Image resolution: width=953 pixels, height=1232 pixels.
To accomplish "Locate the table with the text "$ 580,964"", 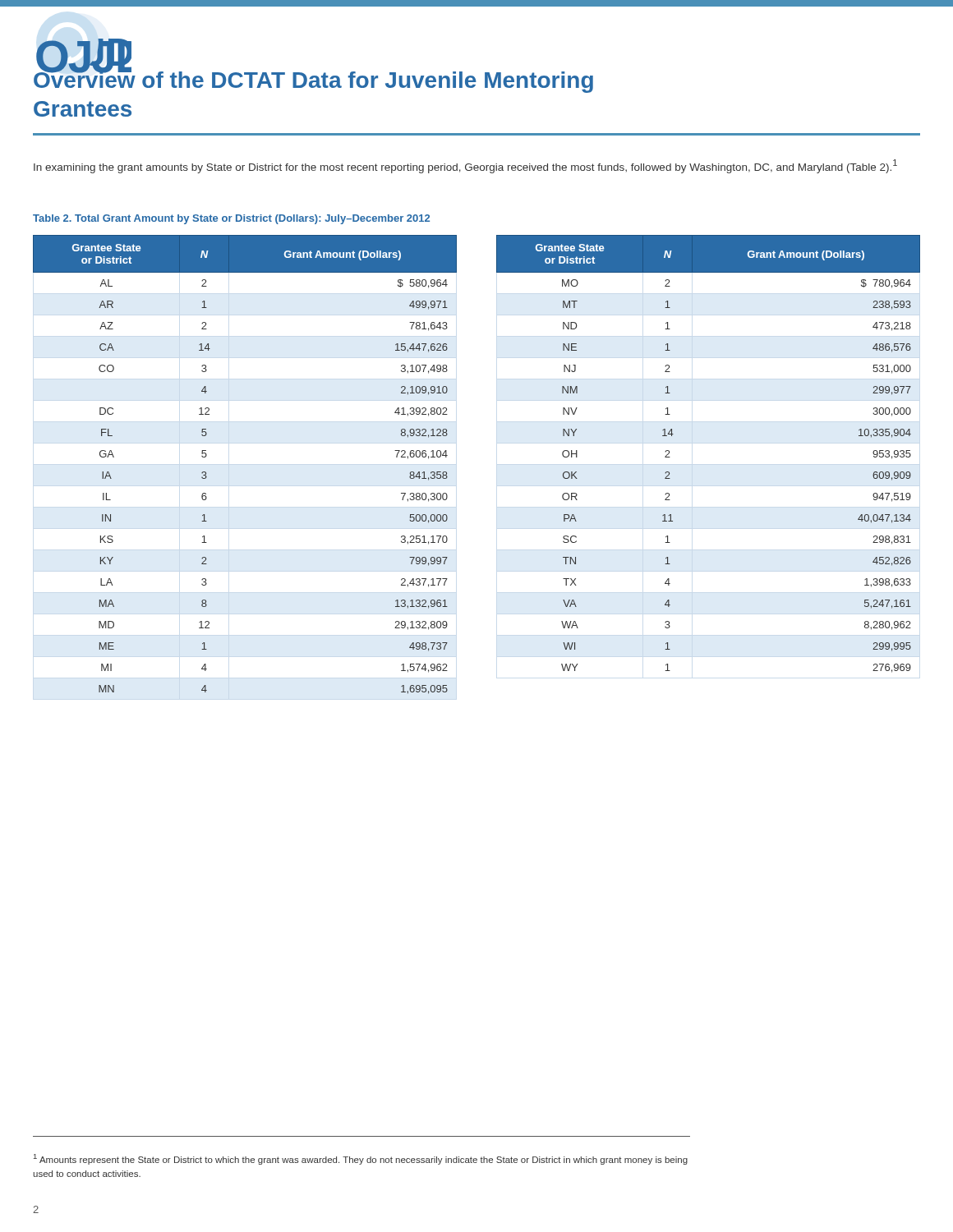I will point(245,467).
